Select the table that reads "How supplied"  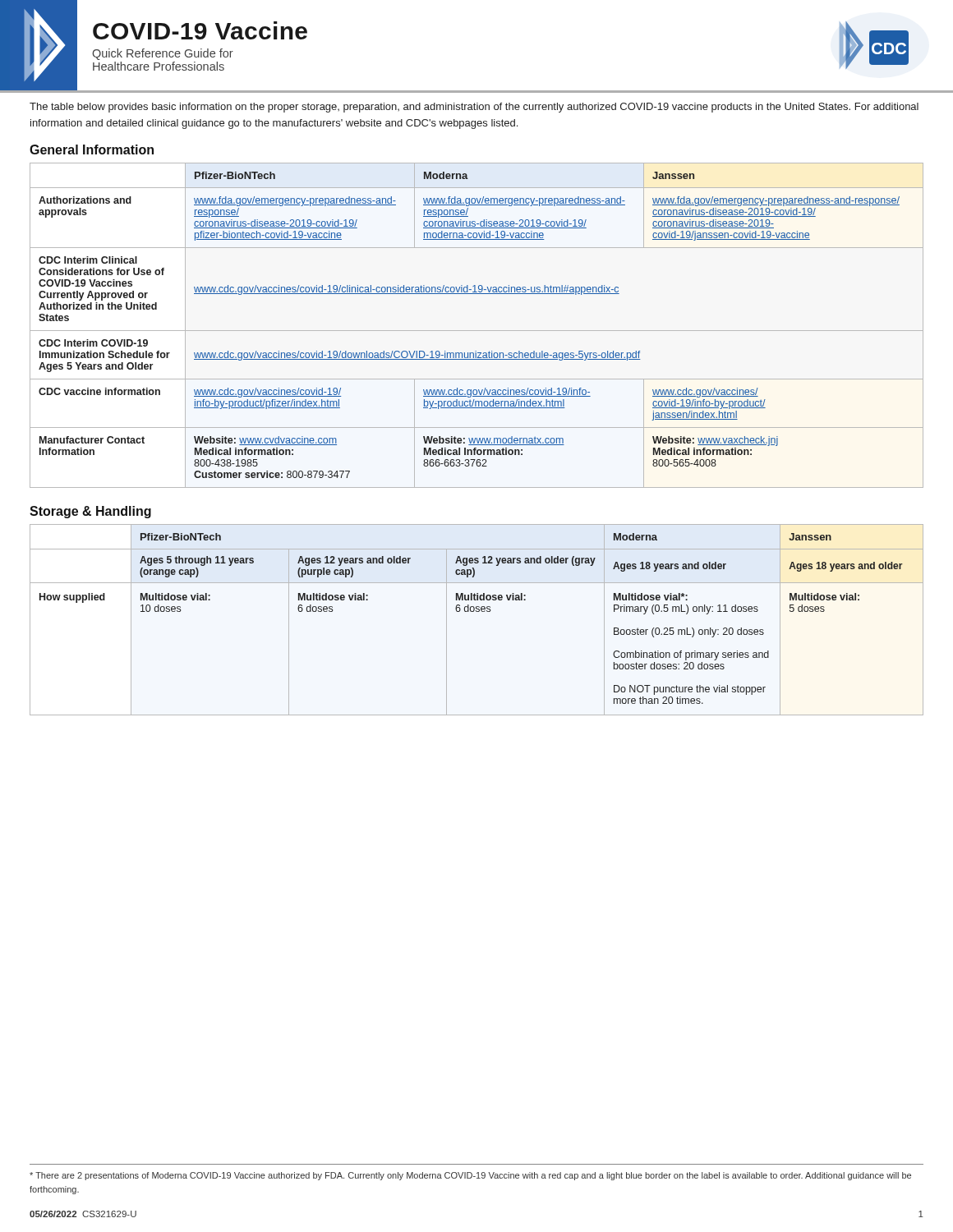[x=476, y=620]
